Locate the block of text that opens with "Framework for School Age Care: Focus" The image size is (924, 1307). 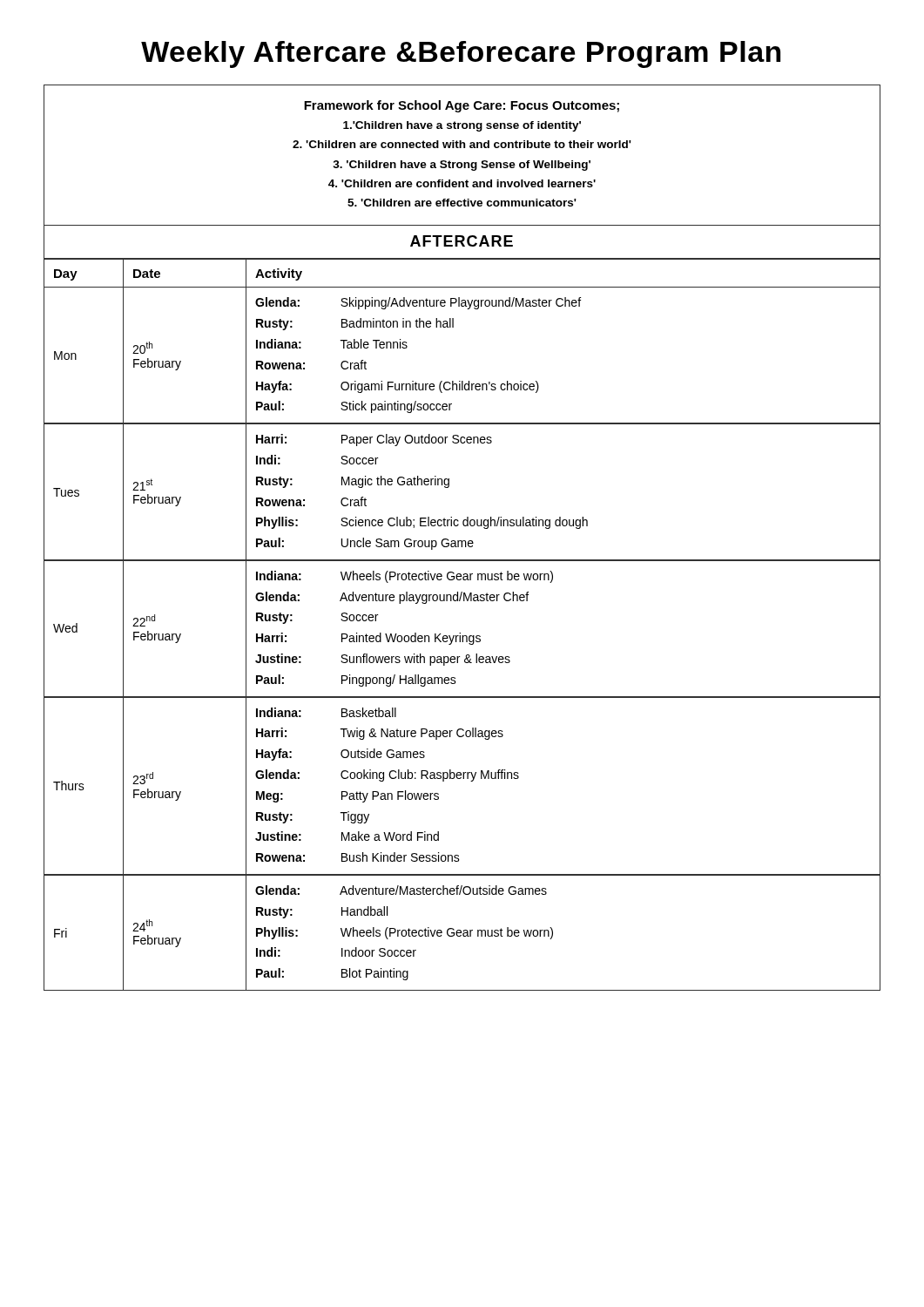[x=462, y=155]
